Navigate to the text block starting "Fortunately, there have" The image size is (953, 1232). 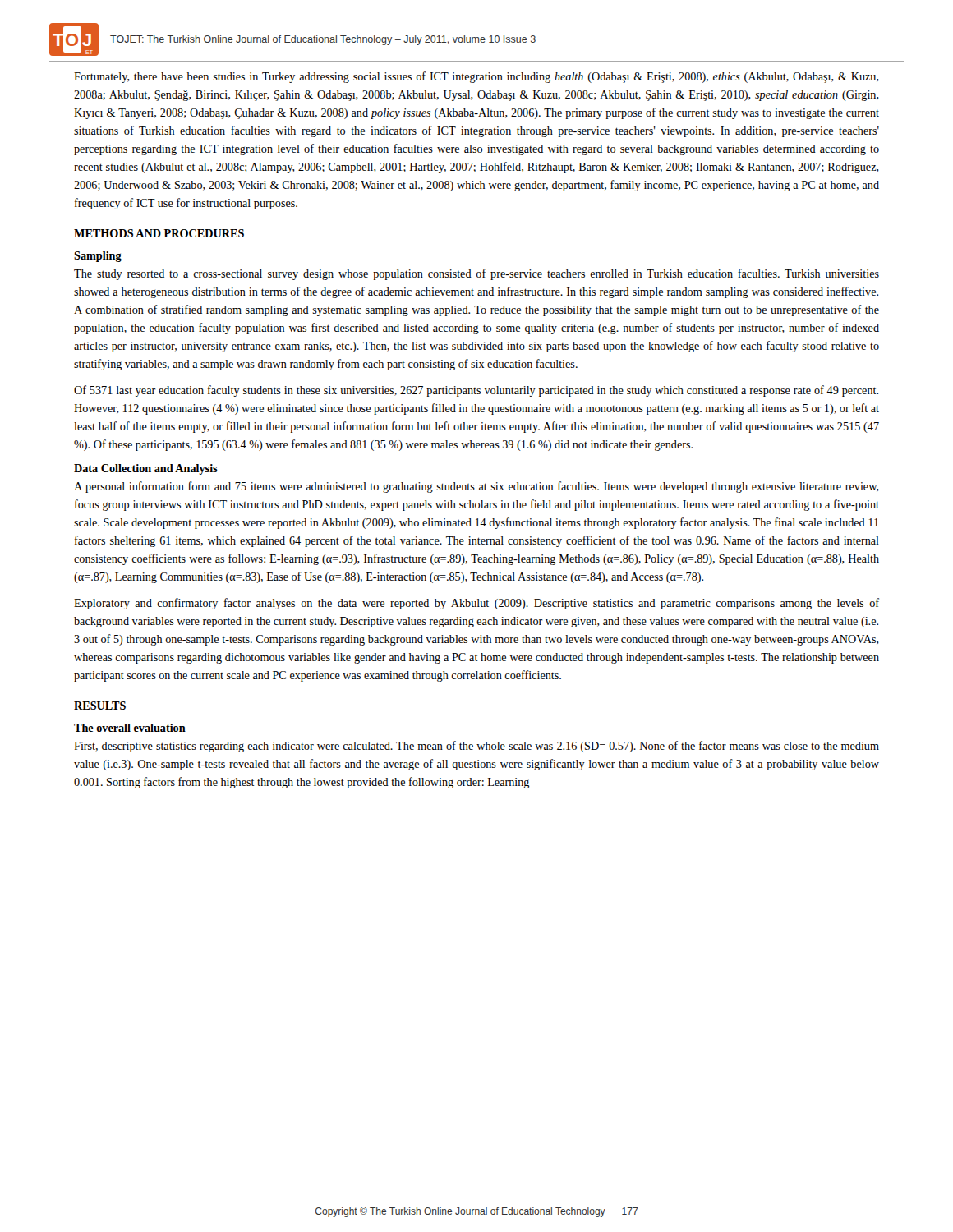tap(476, 140)
